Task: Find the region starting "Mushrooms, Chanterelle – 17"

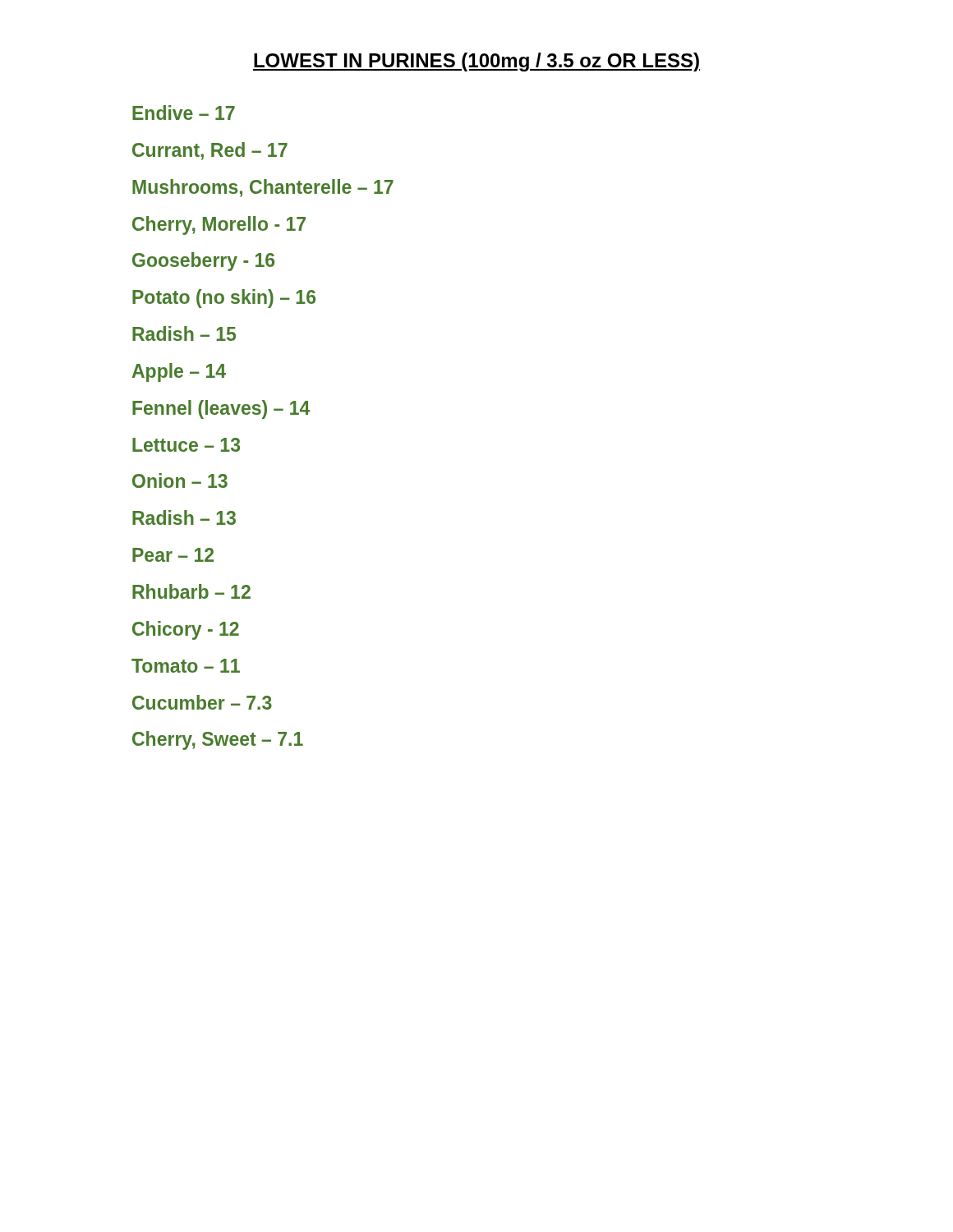Action: tap(263, 187)
